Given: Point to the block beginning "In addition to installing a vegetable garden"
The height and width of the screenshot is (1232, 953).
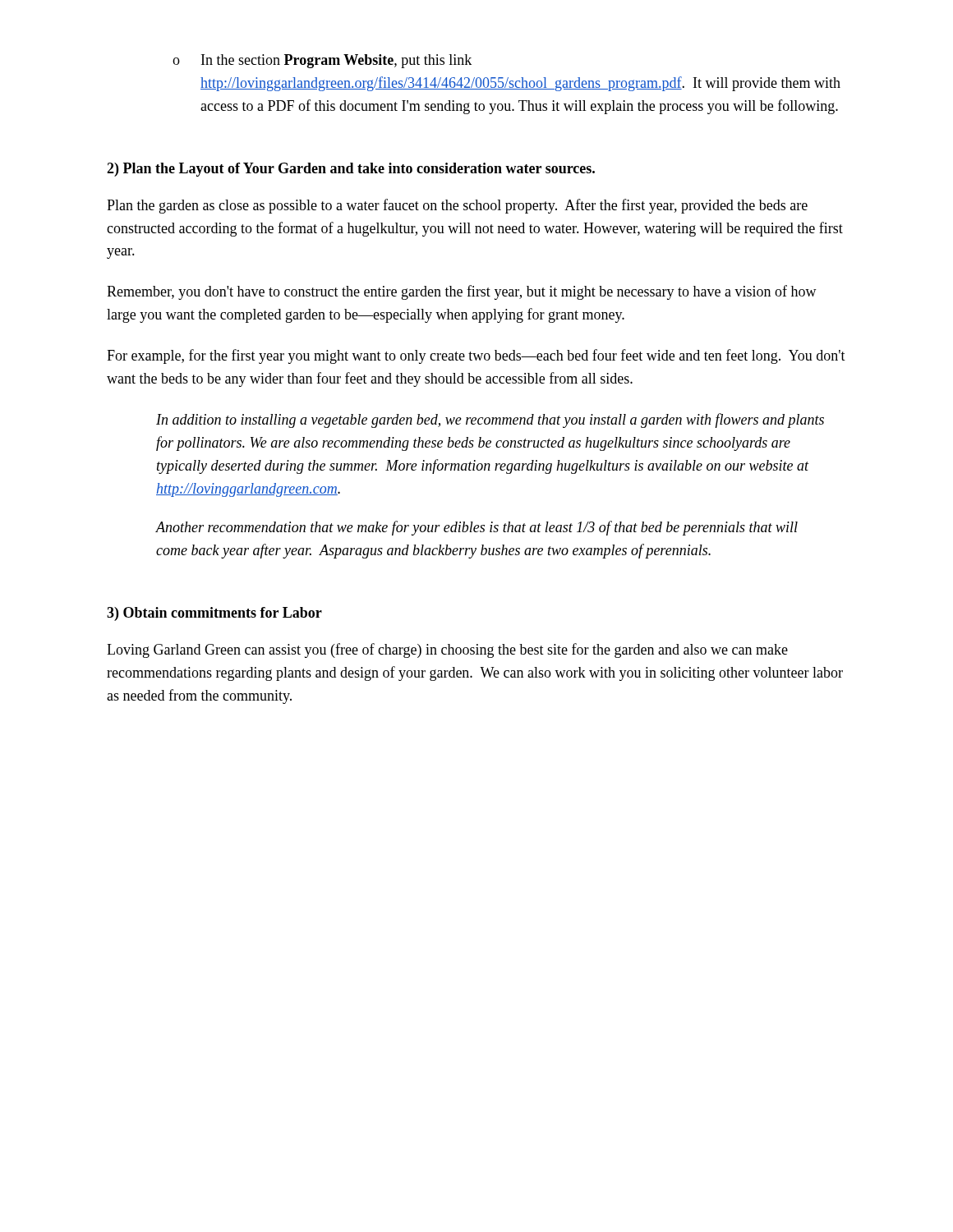Looking at the screenshot, I should point(490,454).
